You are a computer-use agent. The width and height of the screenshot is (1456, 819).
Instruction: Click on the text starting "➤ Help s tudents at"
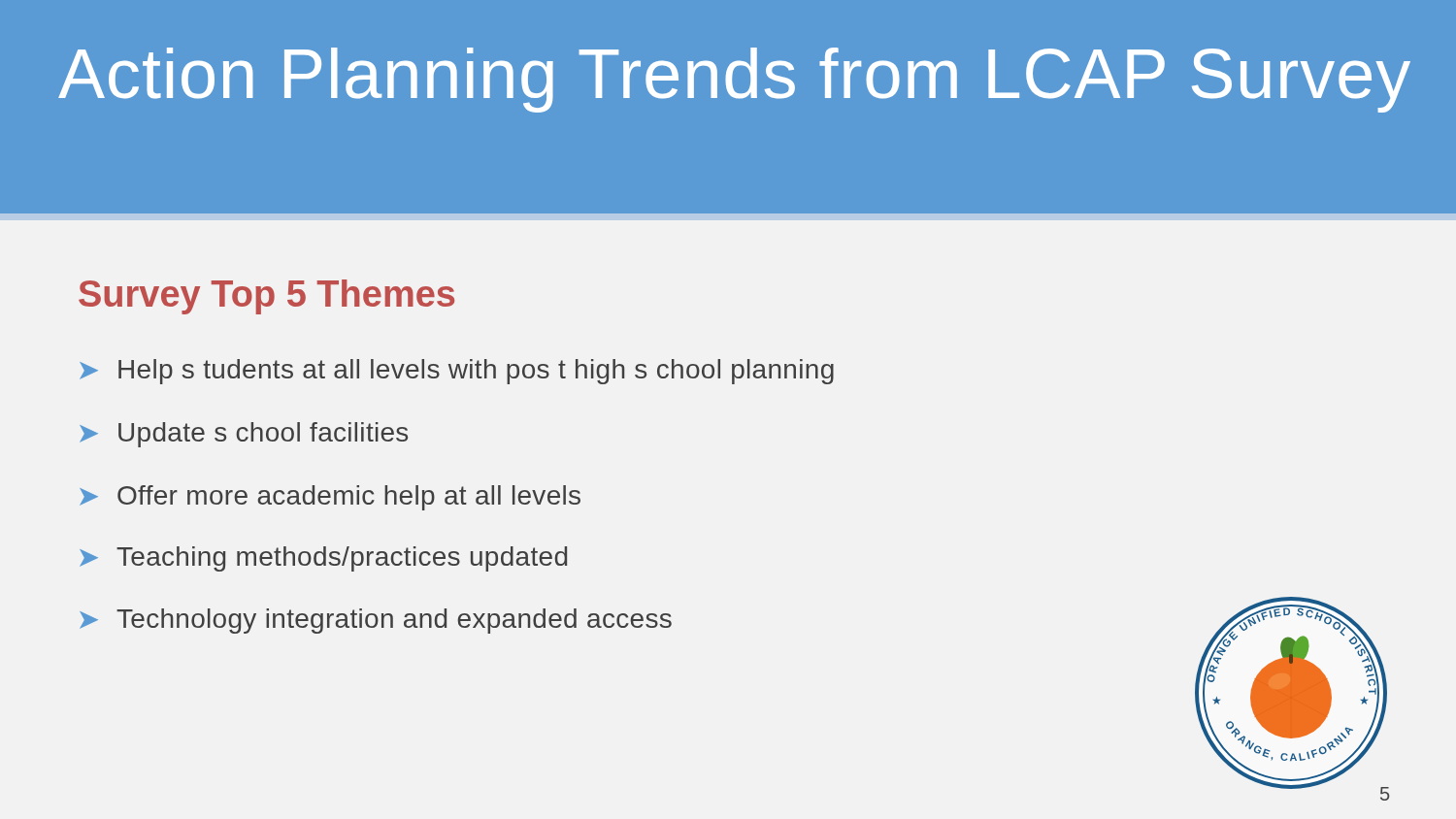pyautogui.click(x=456, y=370)
